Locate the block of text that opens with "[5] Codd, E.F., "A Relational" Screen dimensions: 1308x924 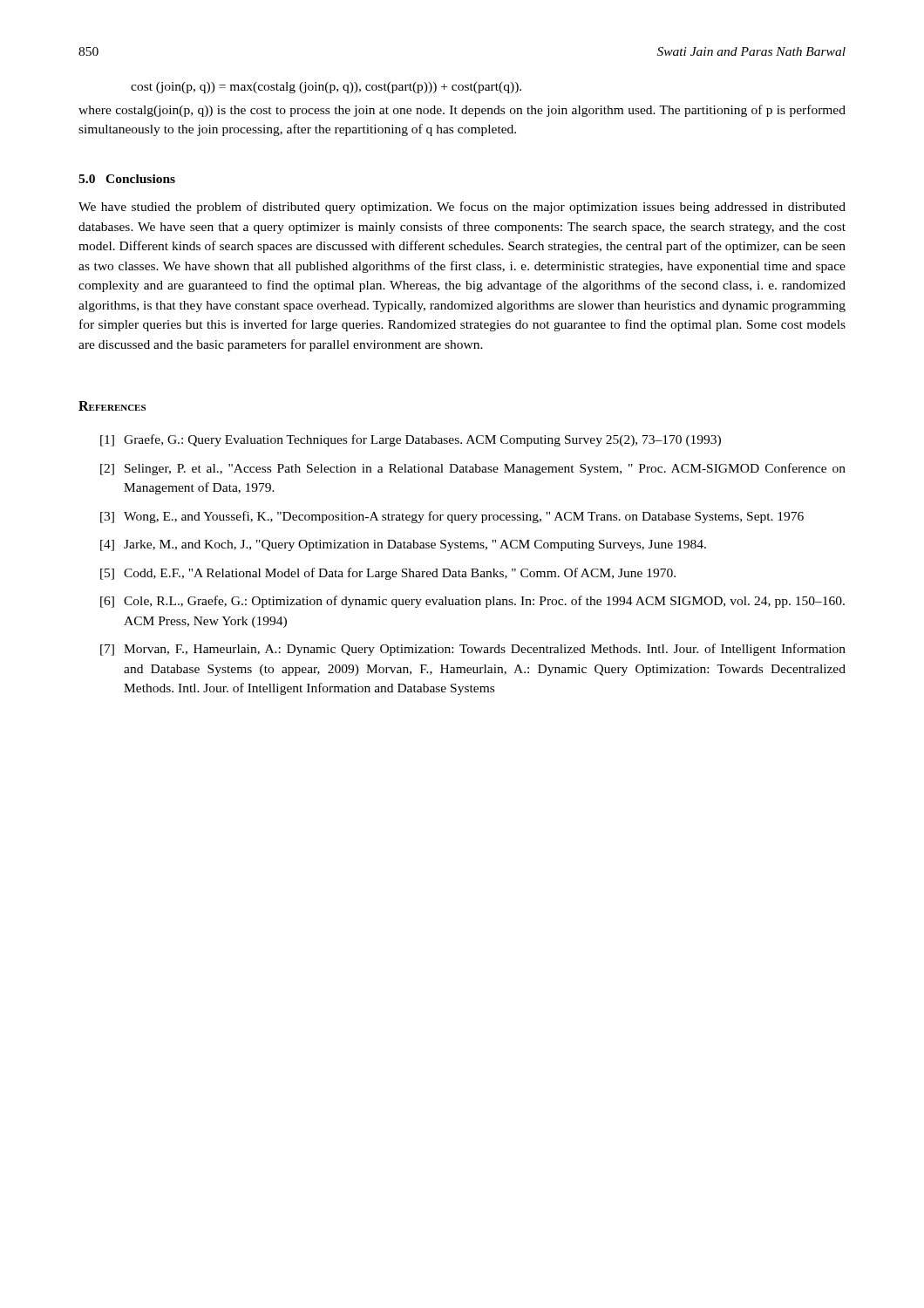coord(462,573)
